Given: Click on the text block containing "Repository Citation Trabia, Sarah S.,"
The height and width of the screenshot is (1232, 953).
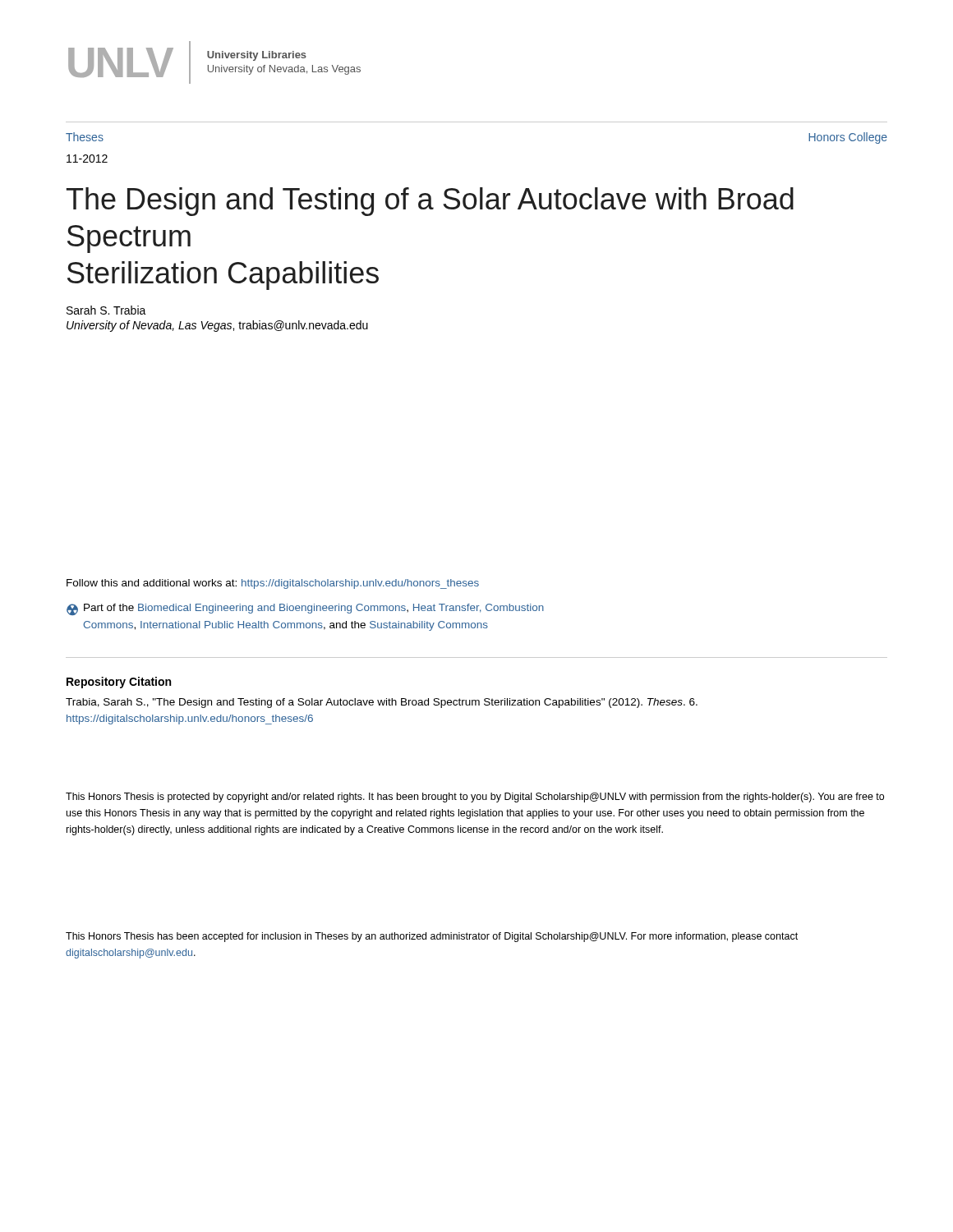Looking at the screenshot, I should (x=476, y=699).
